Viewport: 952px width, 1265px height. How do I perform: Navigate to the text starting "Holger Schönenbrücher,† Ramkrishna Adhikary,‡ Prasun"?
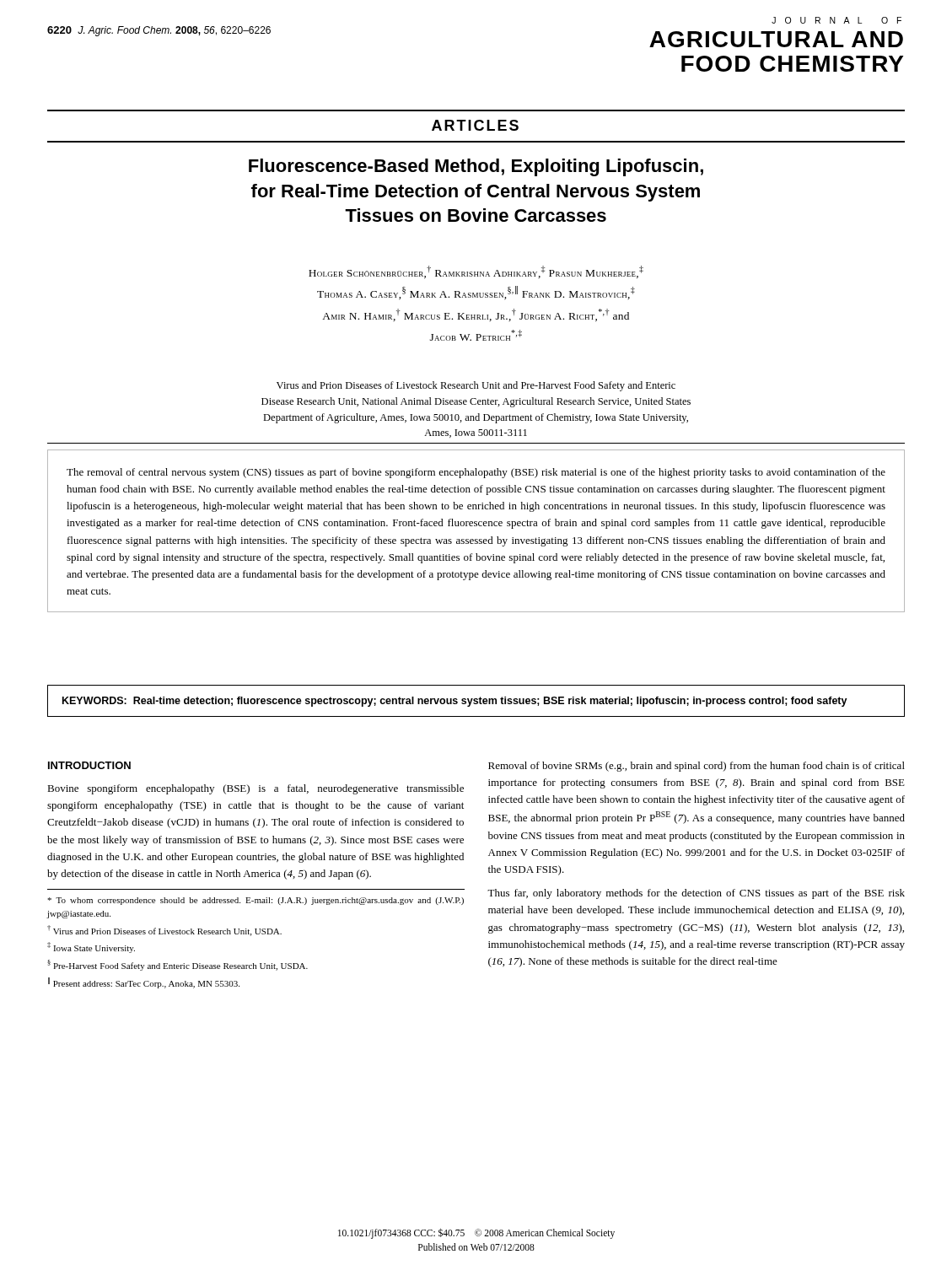tap(476, 304)
